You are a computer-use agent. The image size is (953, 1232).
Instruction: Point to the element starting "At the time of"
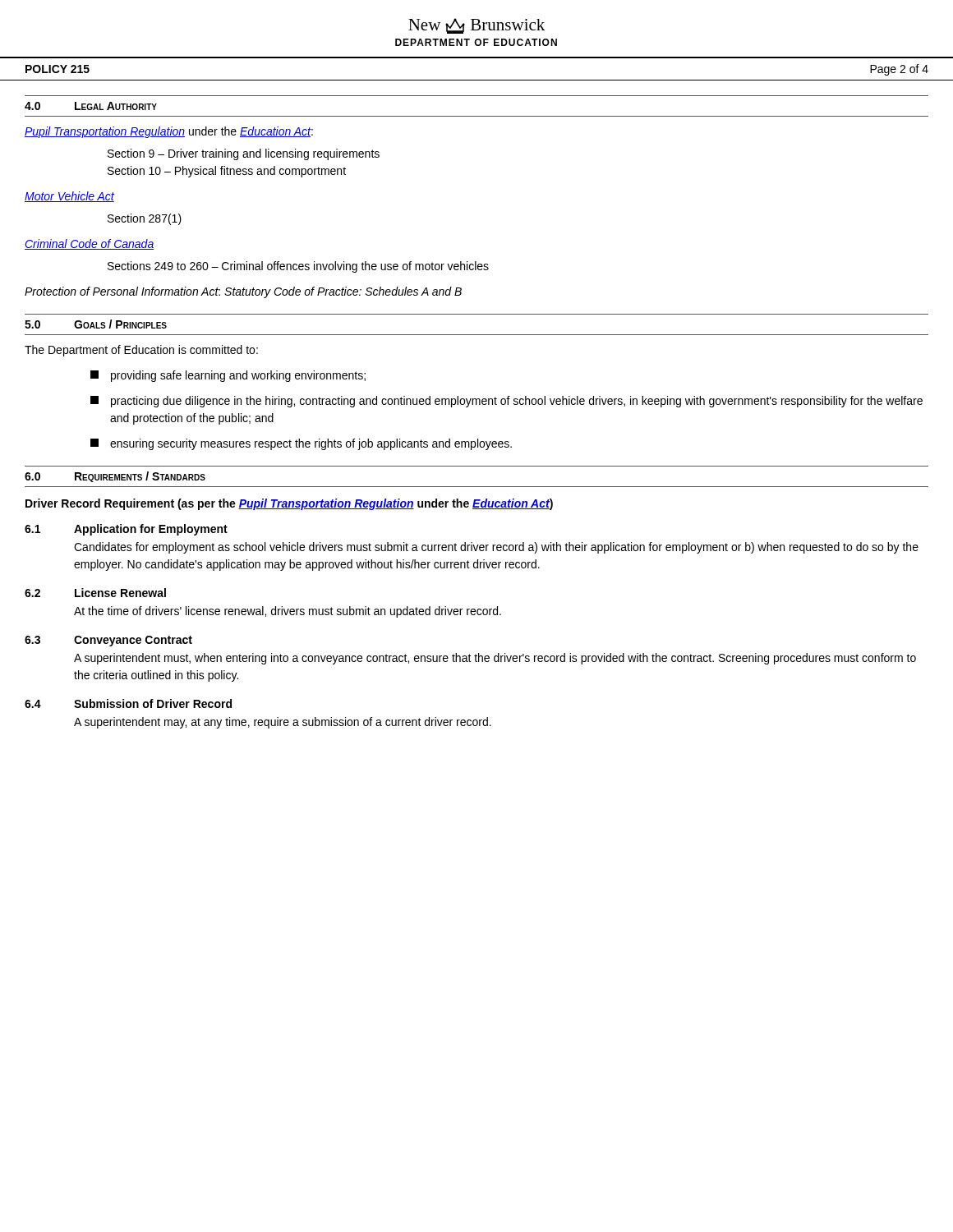(x=288, y=611)
